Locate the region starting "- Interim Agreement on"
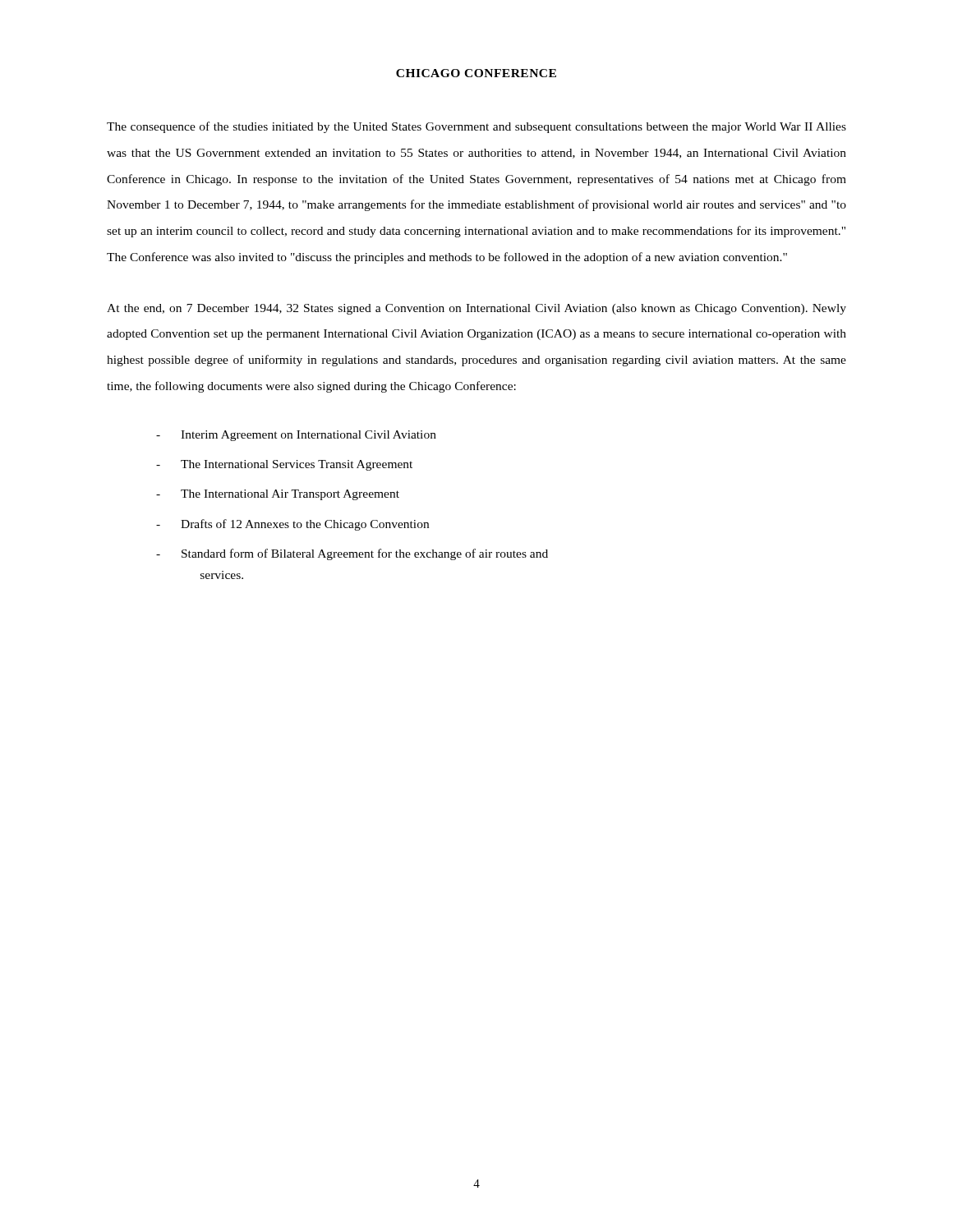The height and width of the screenshot is (1232, 953). [296, 436]
